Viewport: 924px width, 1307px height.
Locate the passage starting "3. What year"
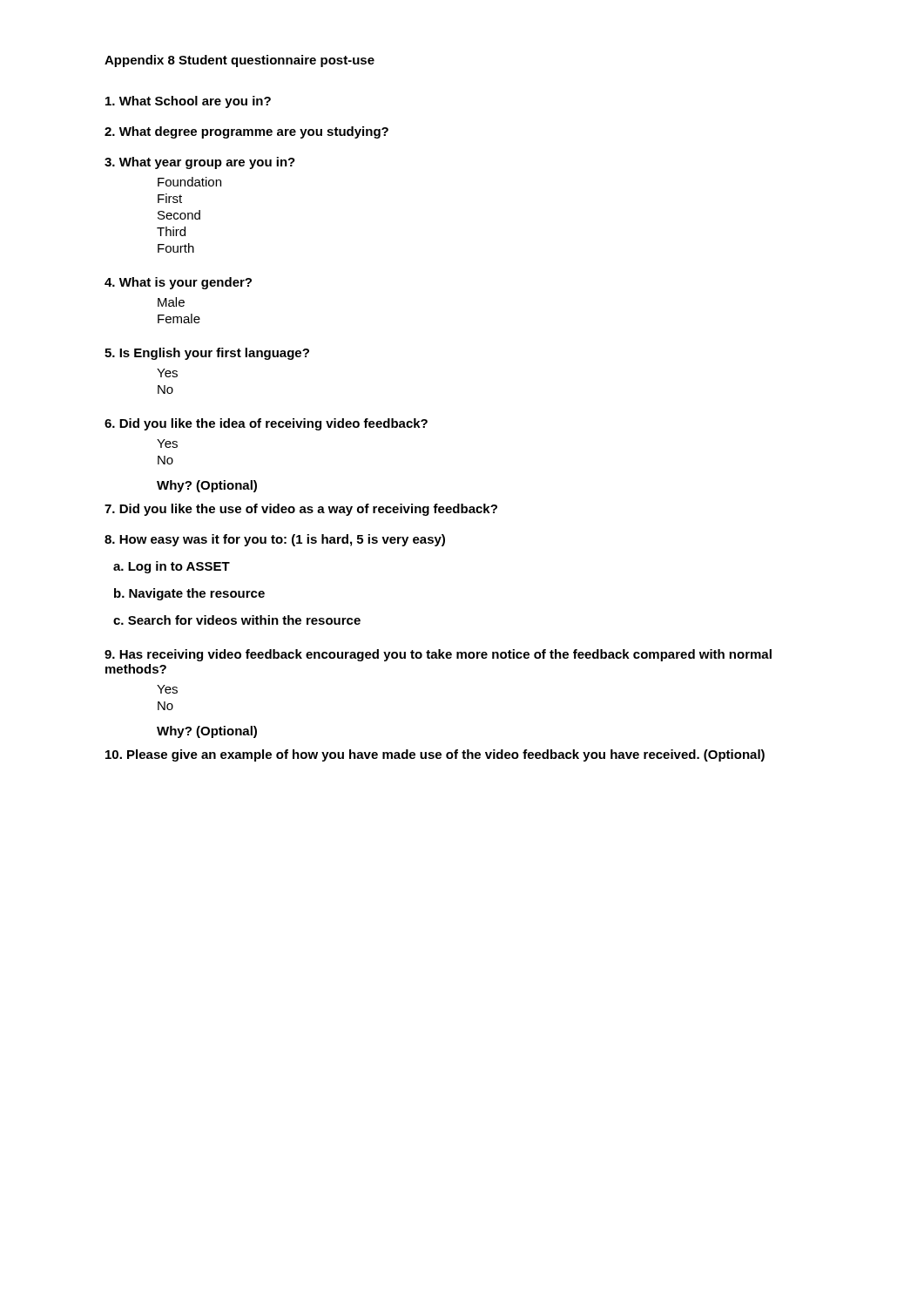pos(200,162)
